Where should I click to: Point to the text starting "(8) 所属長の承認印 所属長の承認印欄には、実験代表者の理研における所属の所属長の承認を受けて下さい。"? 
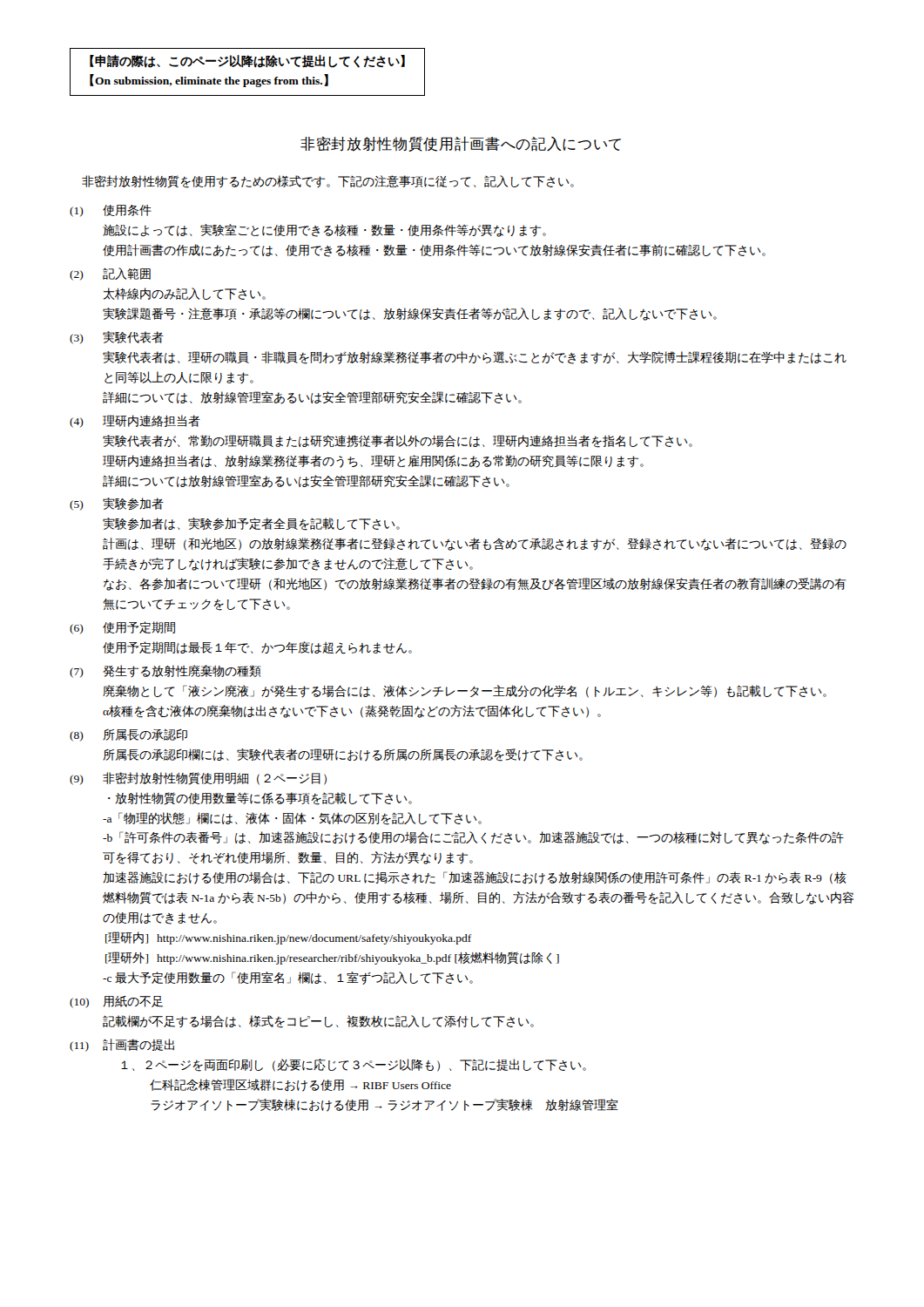coord(462,746)
